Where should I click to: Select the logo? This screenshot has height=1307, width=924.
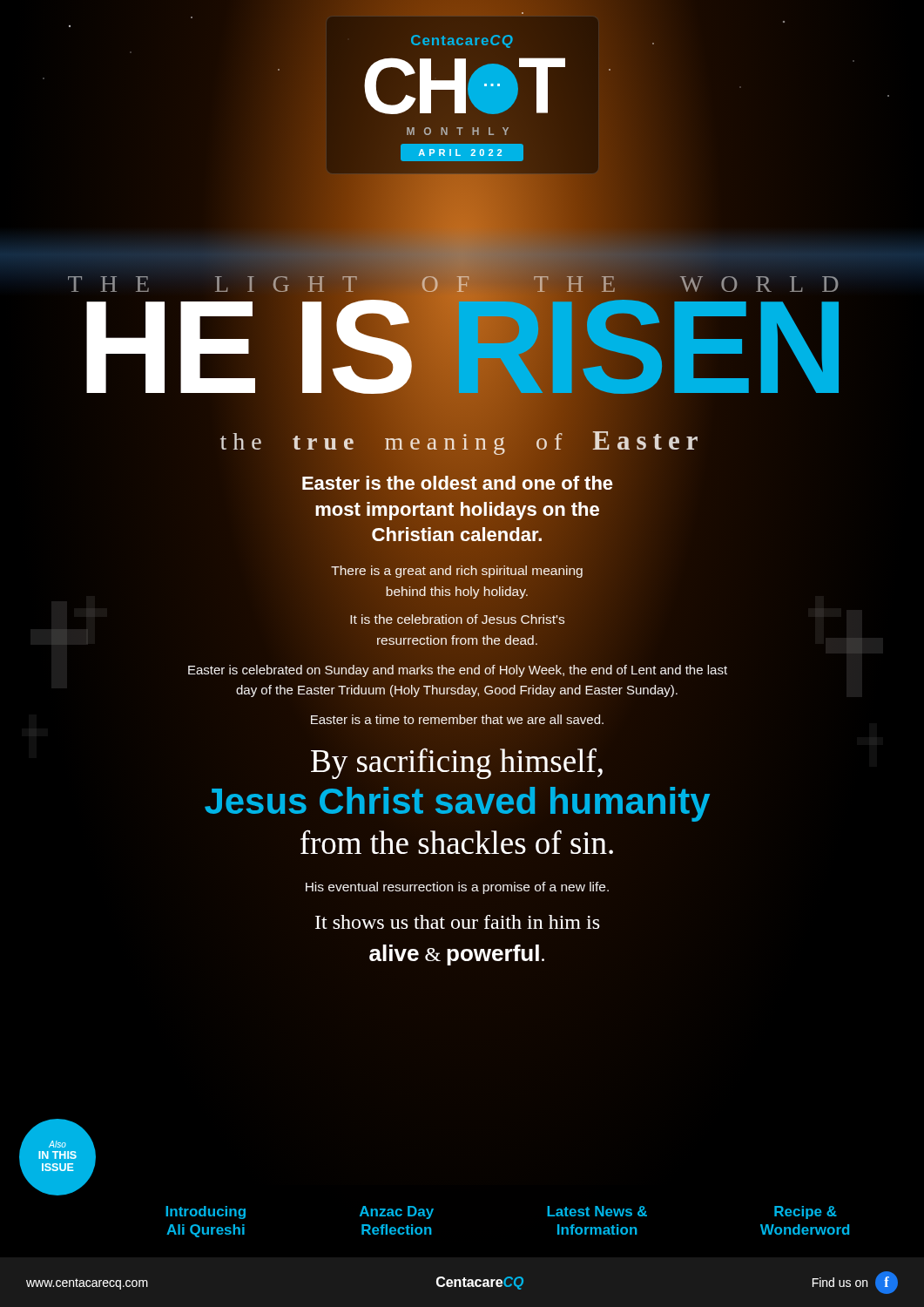coord(462,95)
